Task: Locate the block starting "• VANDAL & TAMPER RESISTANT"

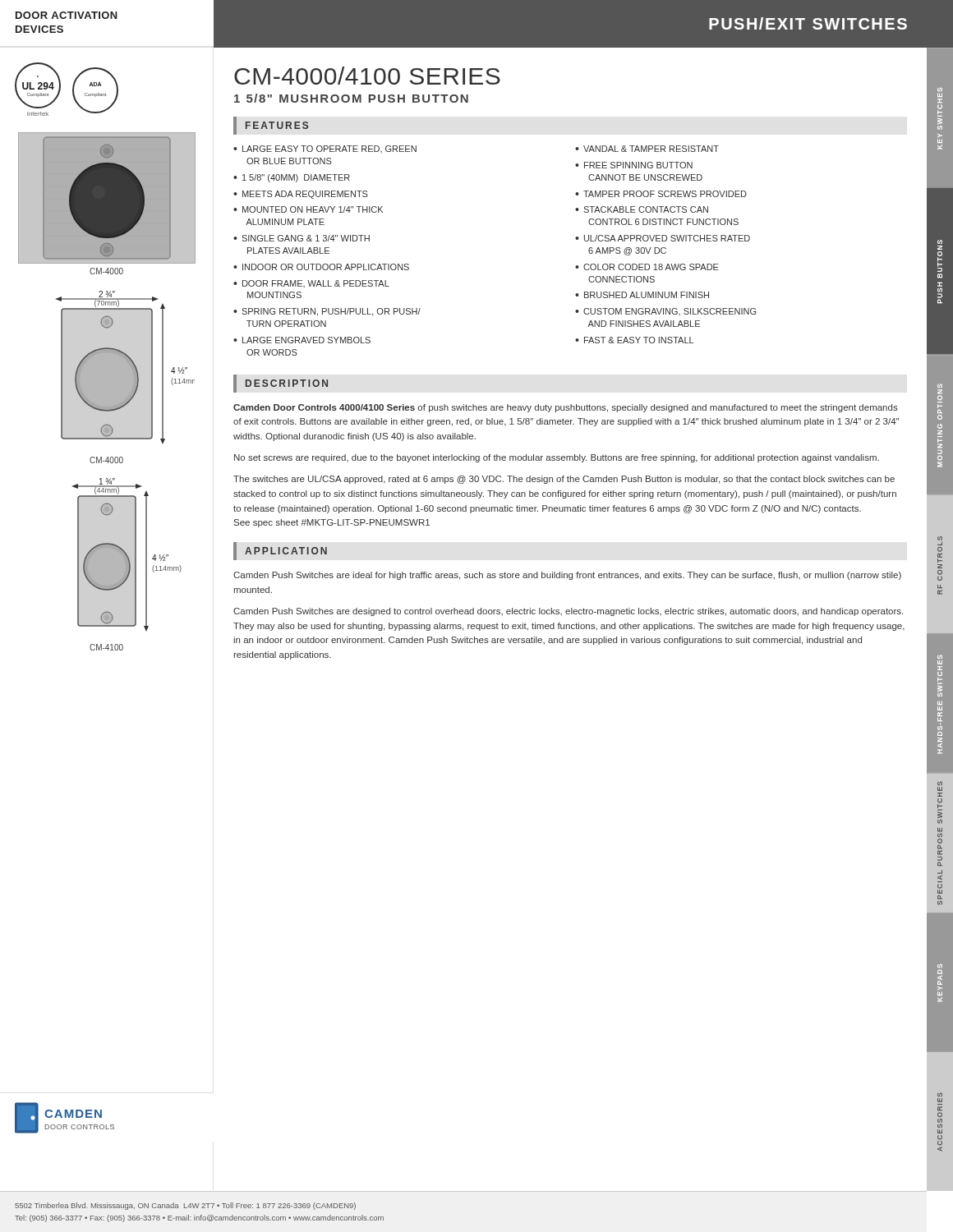Action: (x=647, y=149)
